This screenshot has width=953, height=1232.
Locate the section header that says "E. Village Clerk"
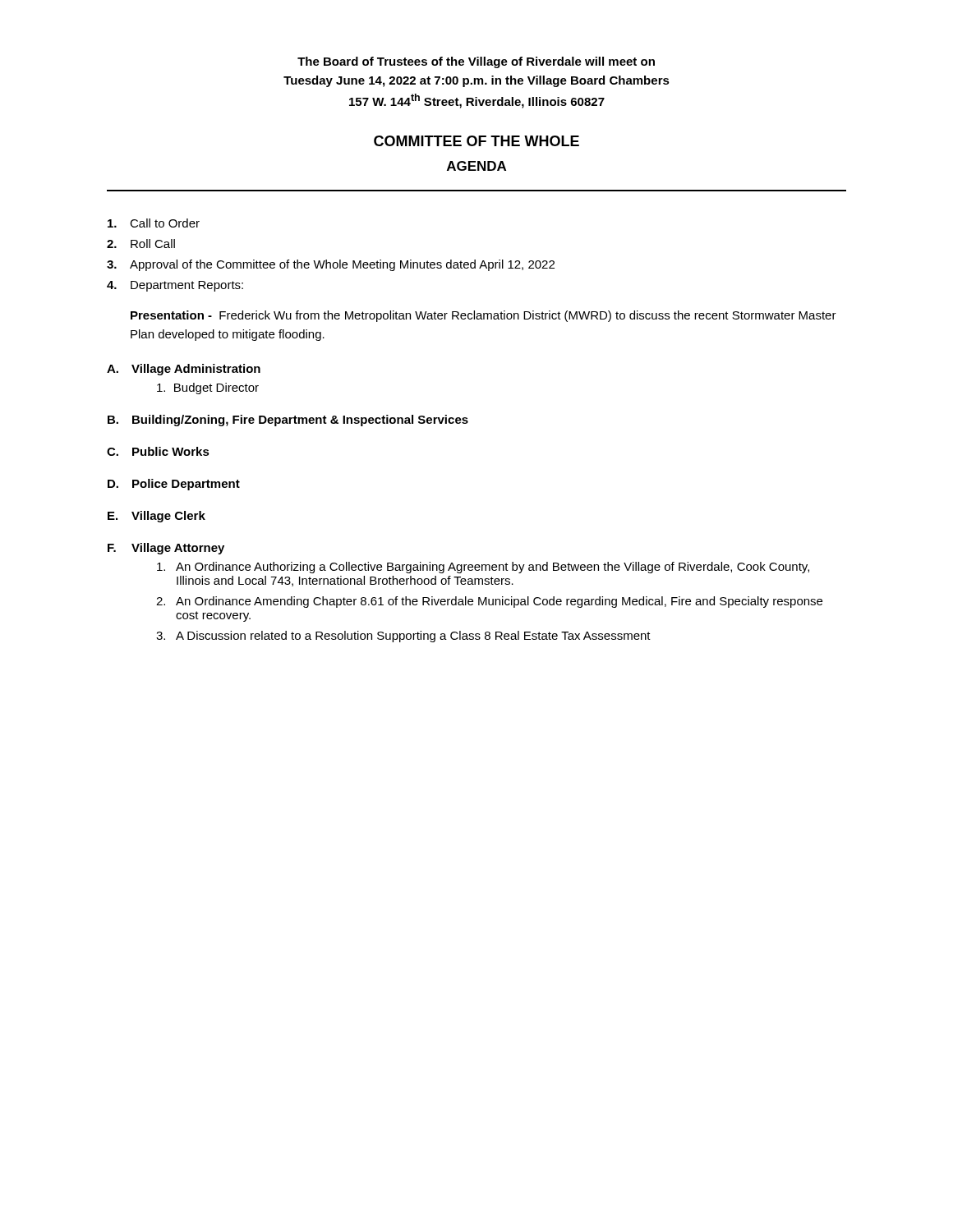coord(156,515)
